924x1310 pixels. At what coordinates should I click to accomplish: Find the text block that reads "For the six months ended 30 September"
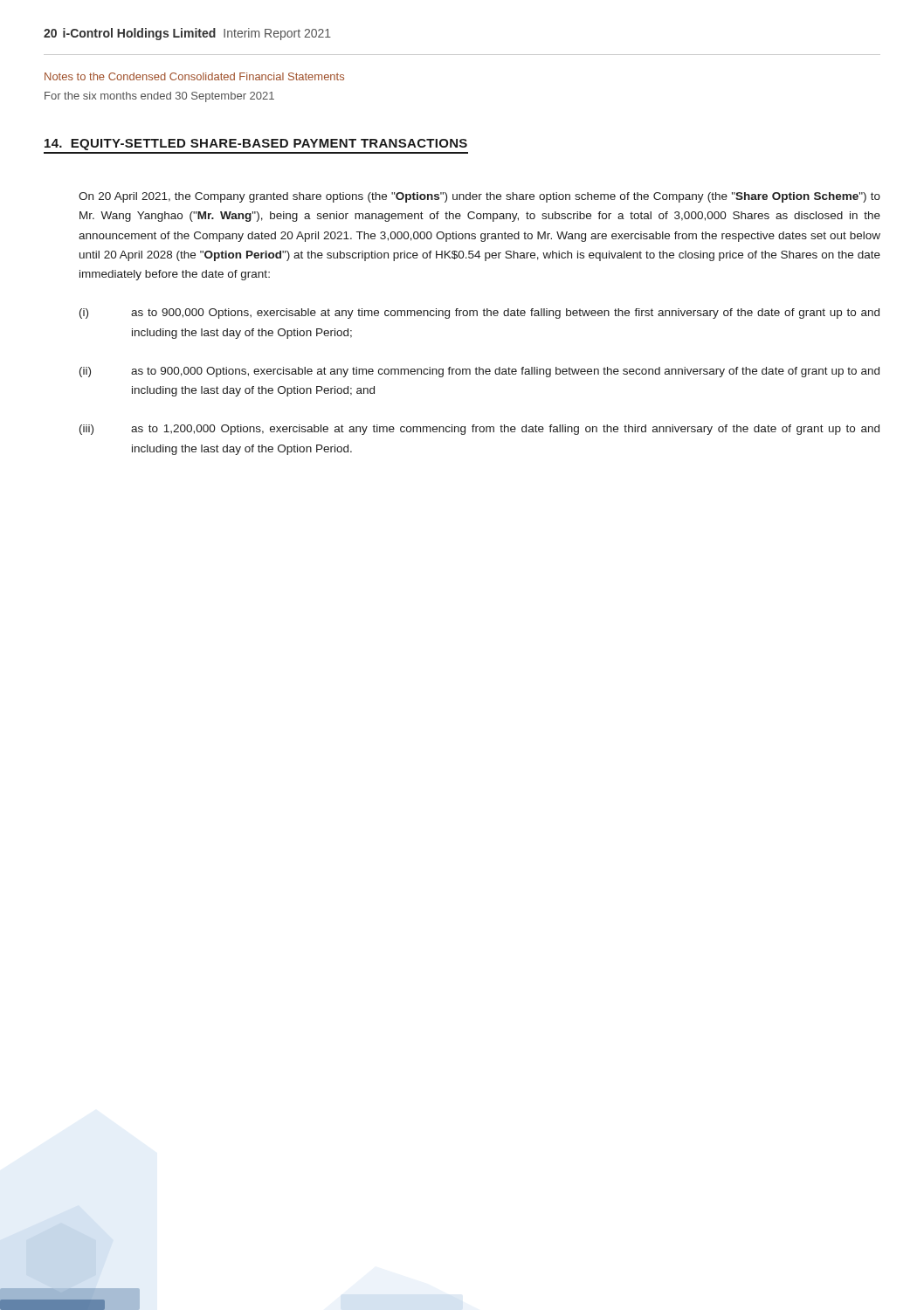(159, 96)
